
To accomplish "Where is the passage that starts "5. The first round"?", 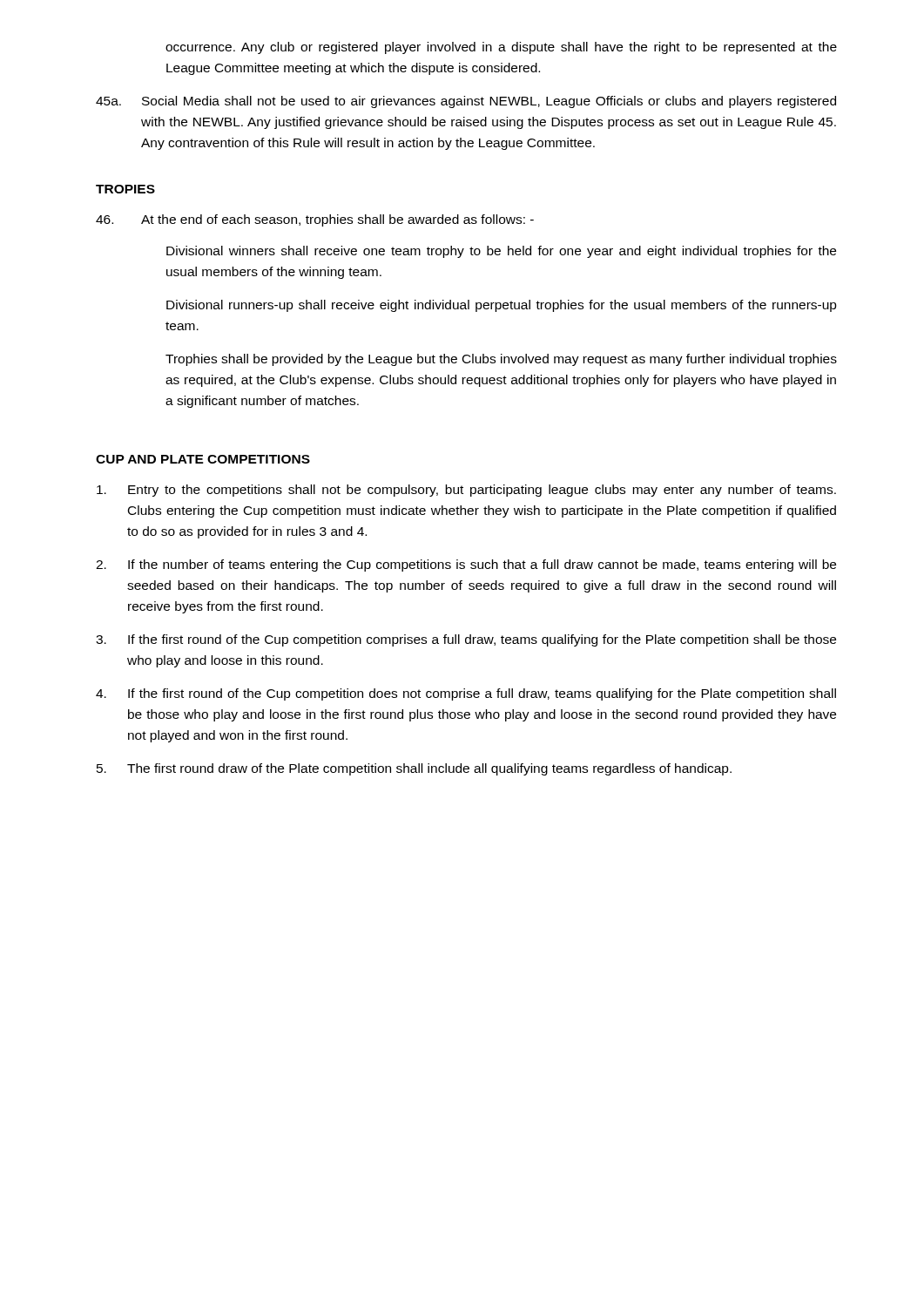I will click(x=466, y=769).
